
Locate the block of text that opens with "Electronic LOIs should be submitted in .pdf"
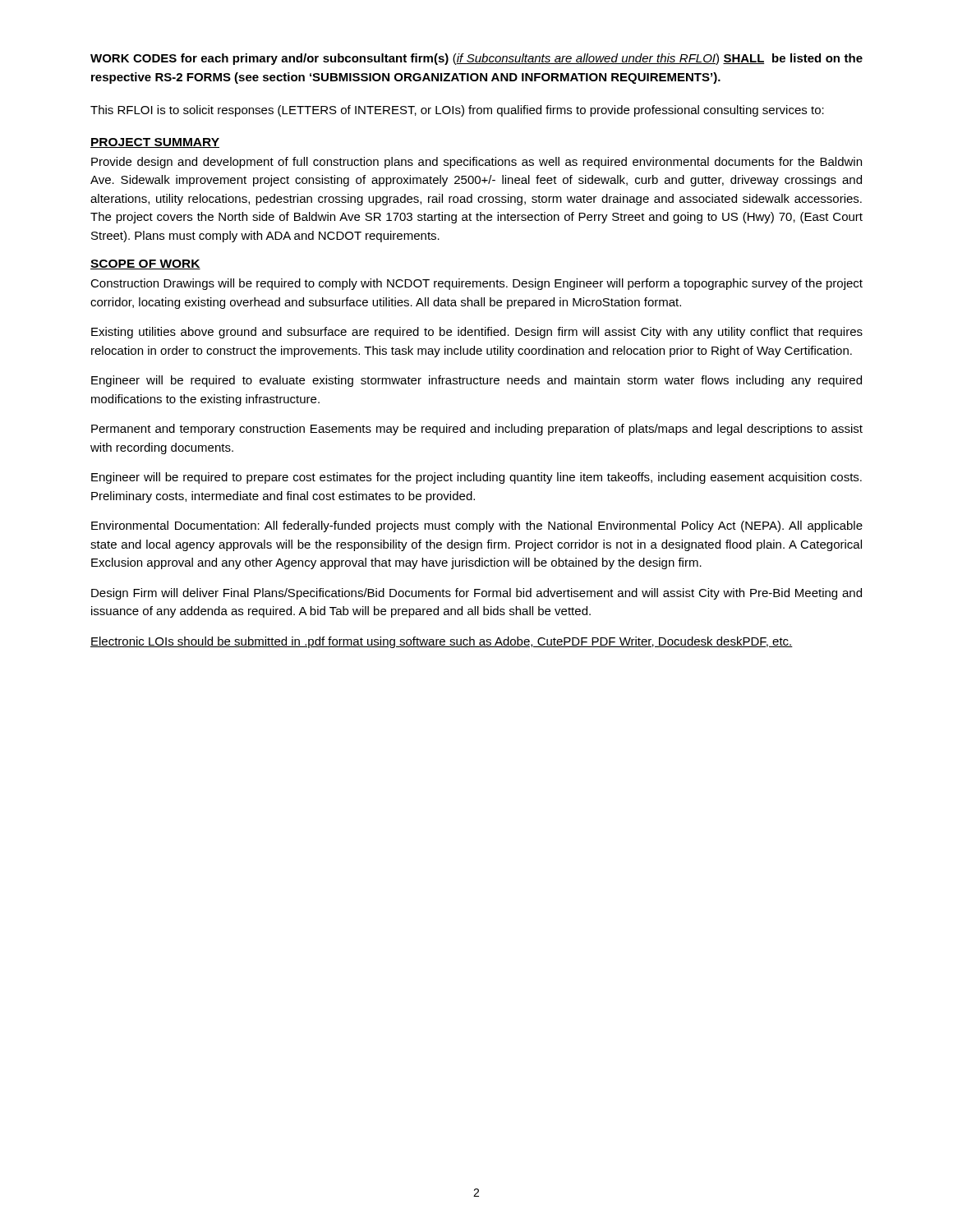pyautogui.click(x=441, y=641)
